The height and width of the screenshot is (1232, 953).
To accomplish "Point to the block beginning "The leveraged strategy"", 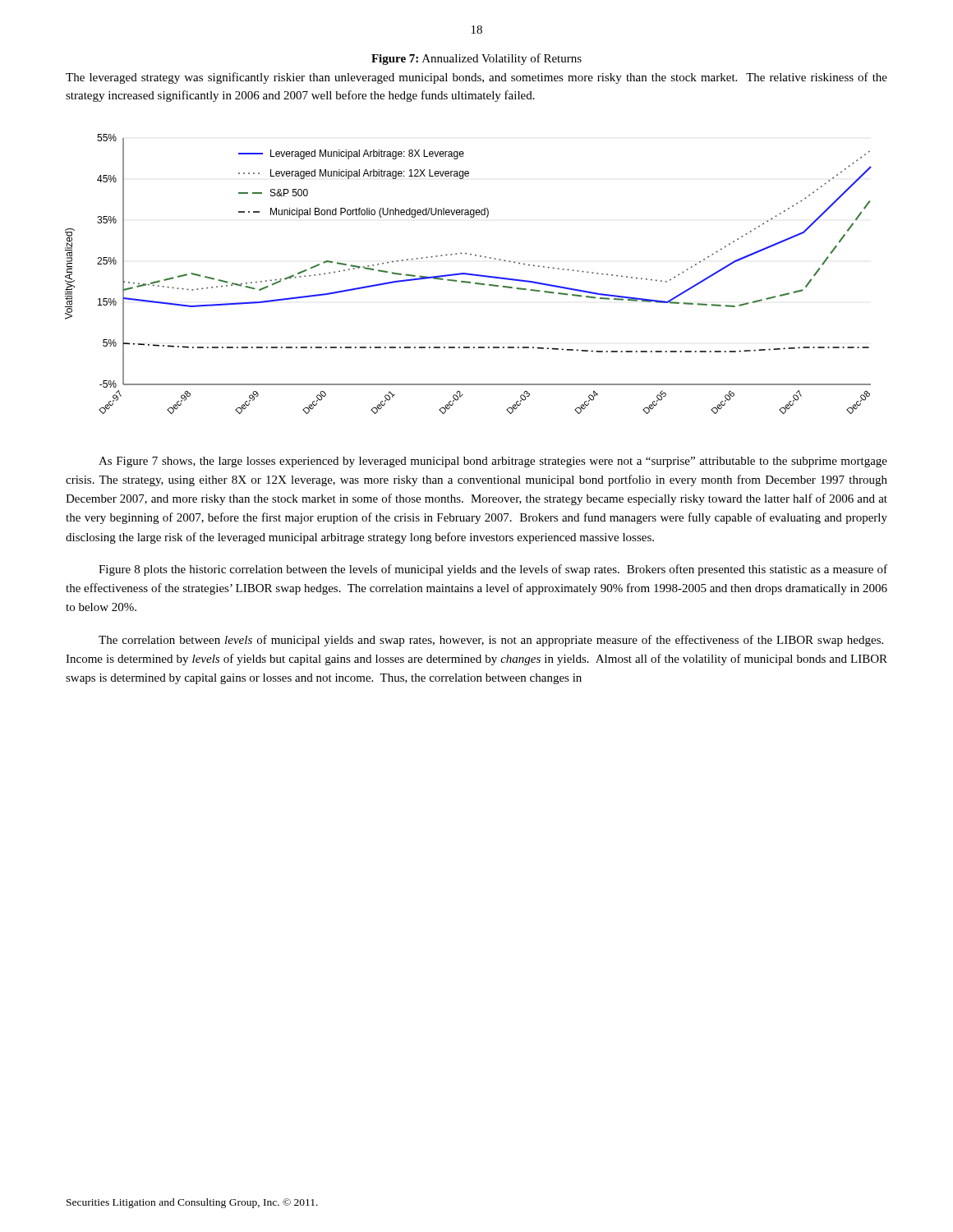I will 476,86.
